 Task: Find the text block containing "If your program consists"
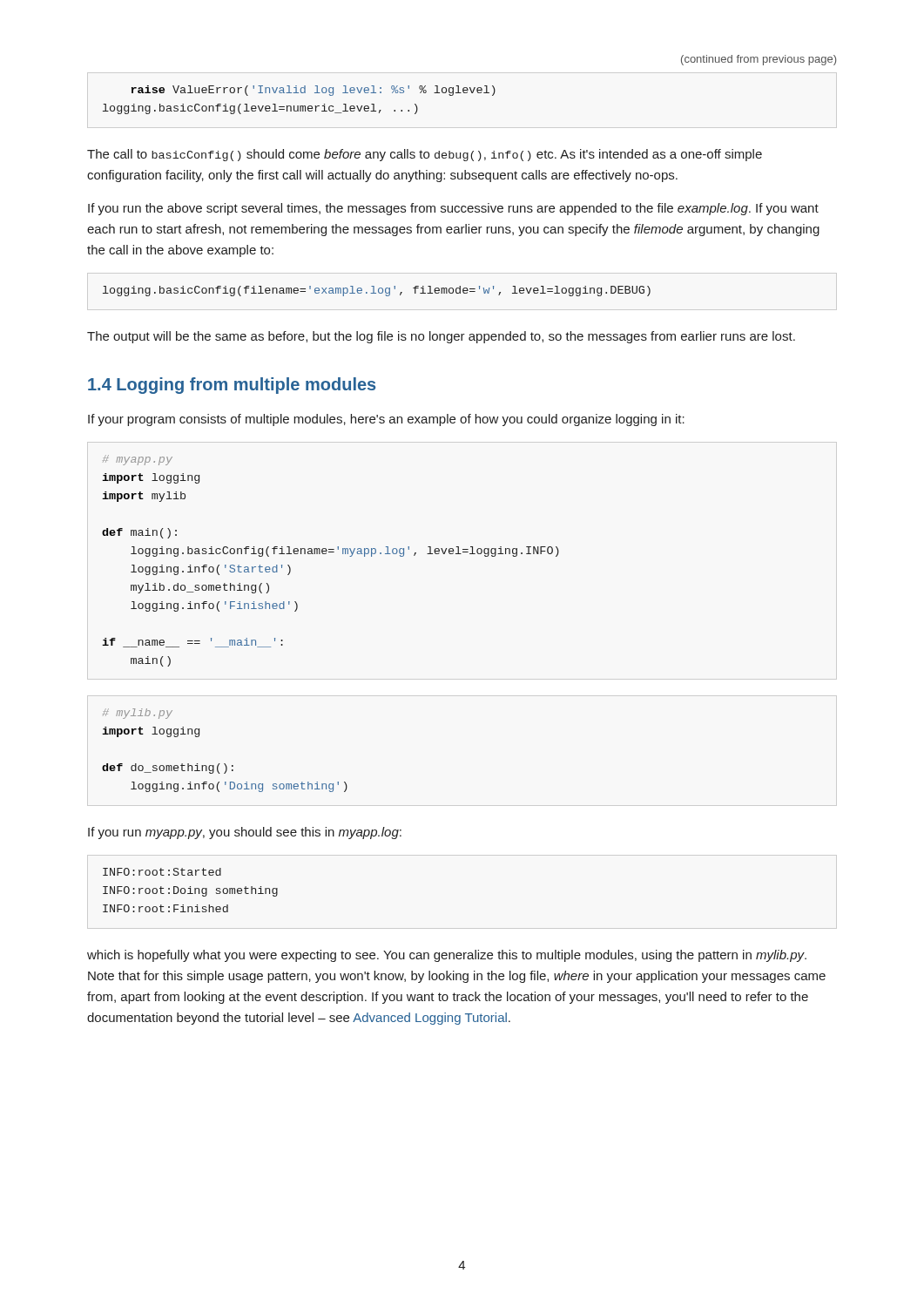[x=386, y=419]
